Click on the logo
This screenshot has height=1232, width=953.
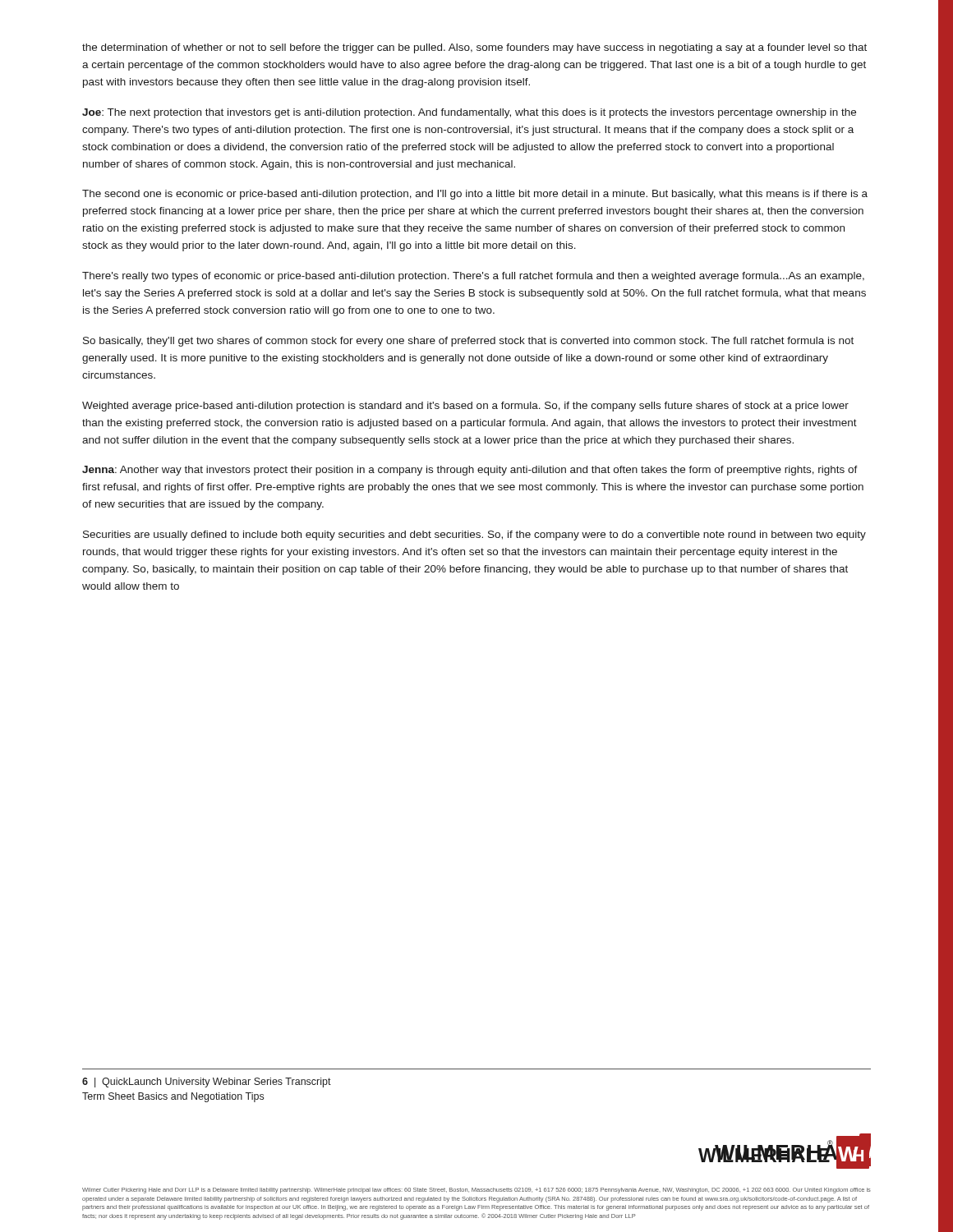point(785,1155)
